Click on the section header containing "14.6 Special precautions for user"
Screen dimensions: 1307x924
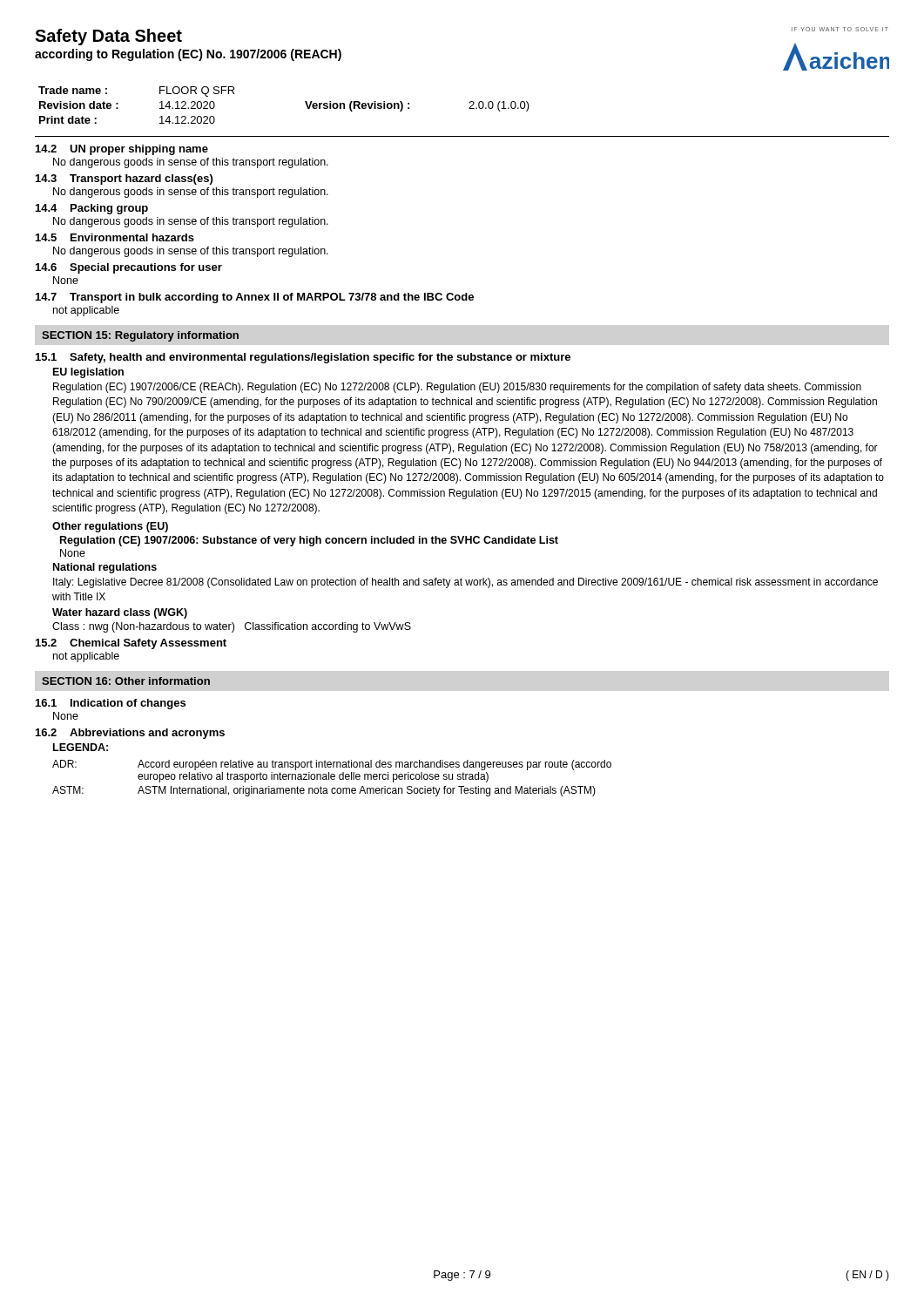click(128, 267)
